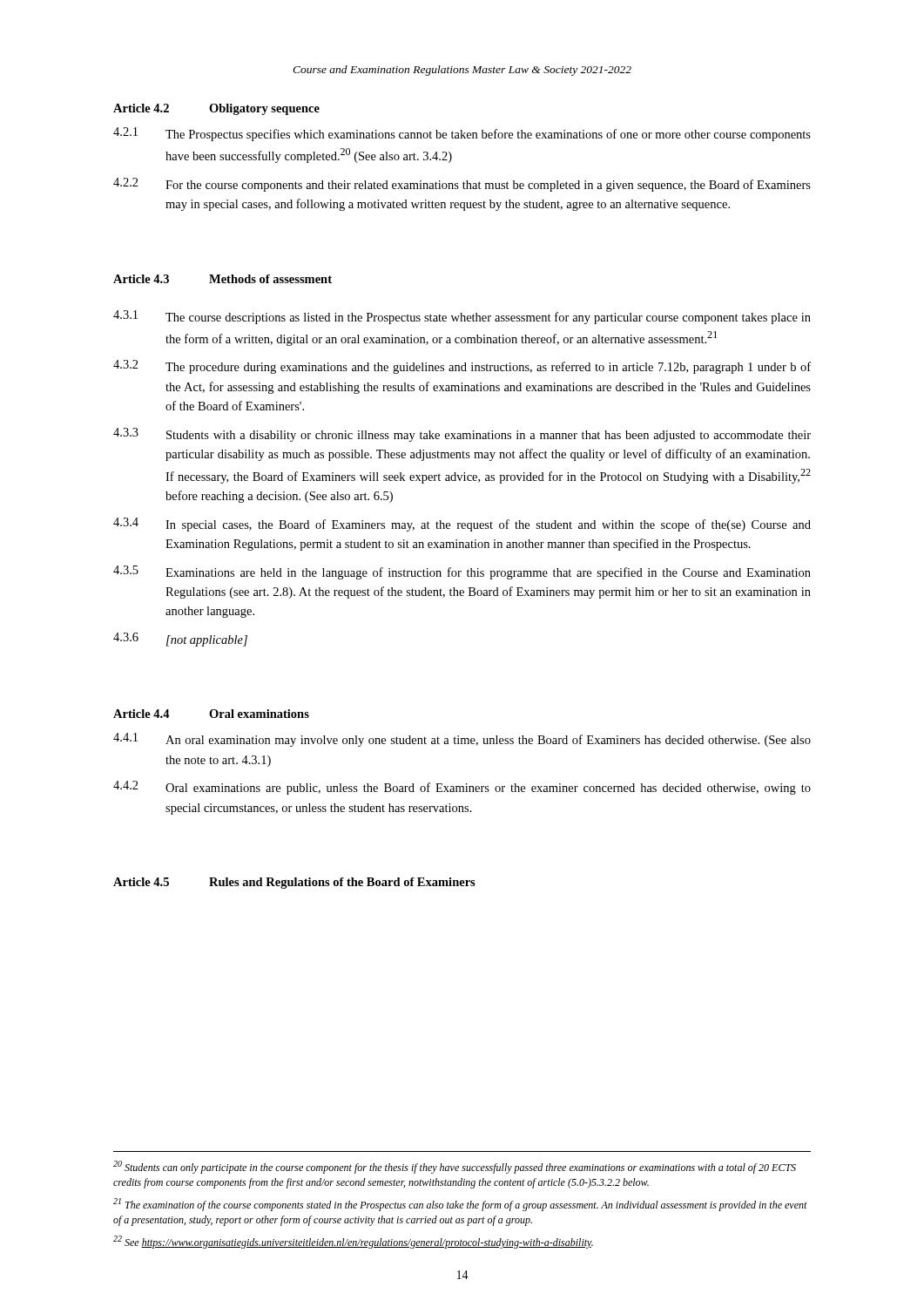Screen dimensions: 1307x924
Task: Where is the section header that starts "Article 4.5 Rules and"?
Action: pos(294,882)
